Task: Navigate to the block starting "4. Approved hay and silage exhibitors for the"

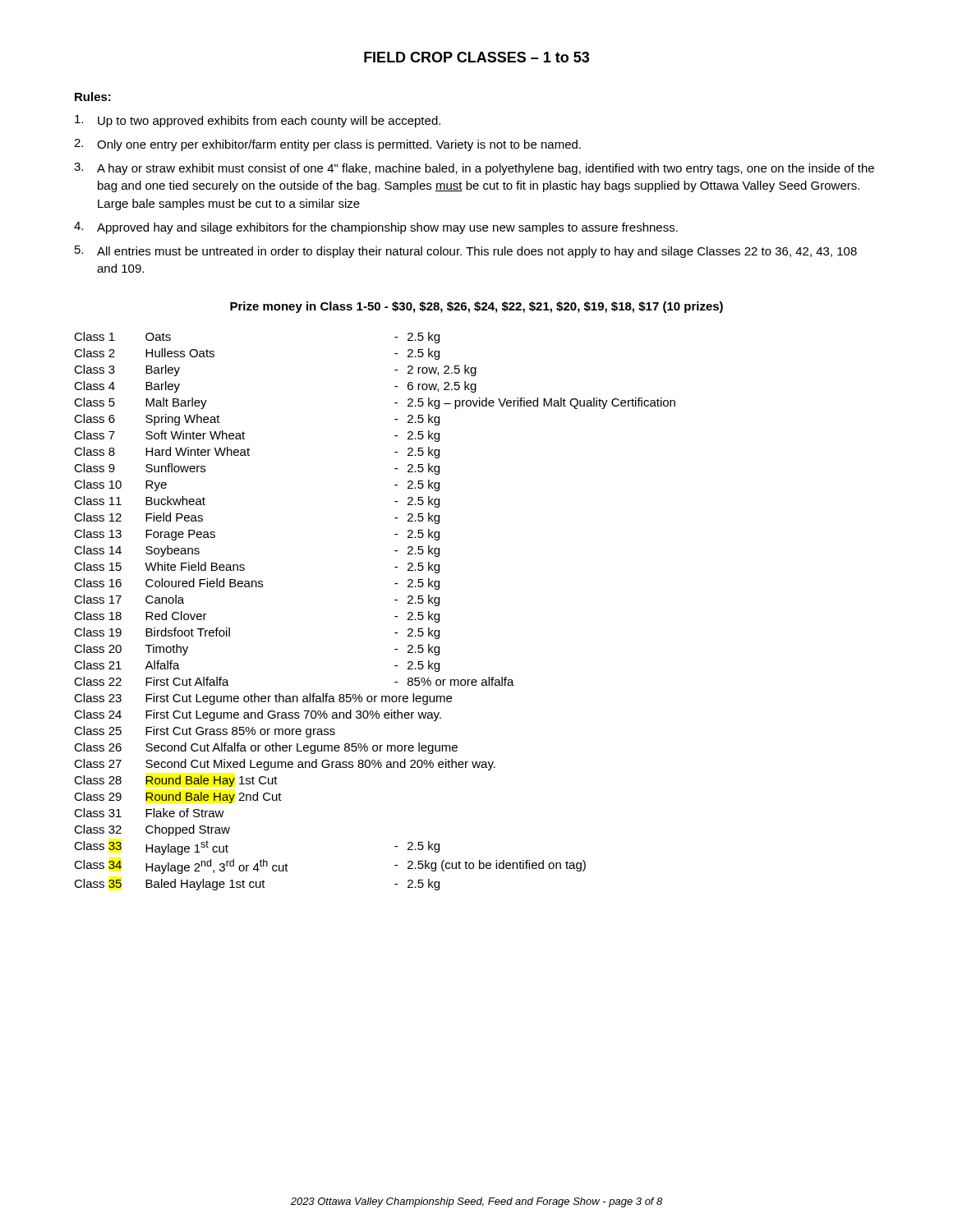Action: tap(376, 227)
